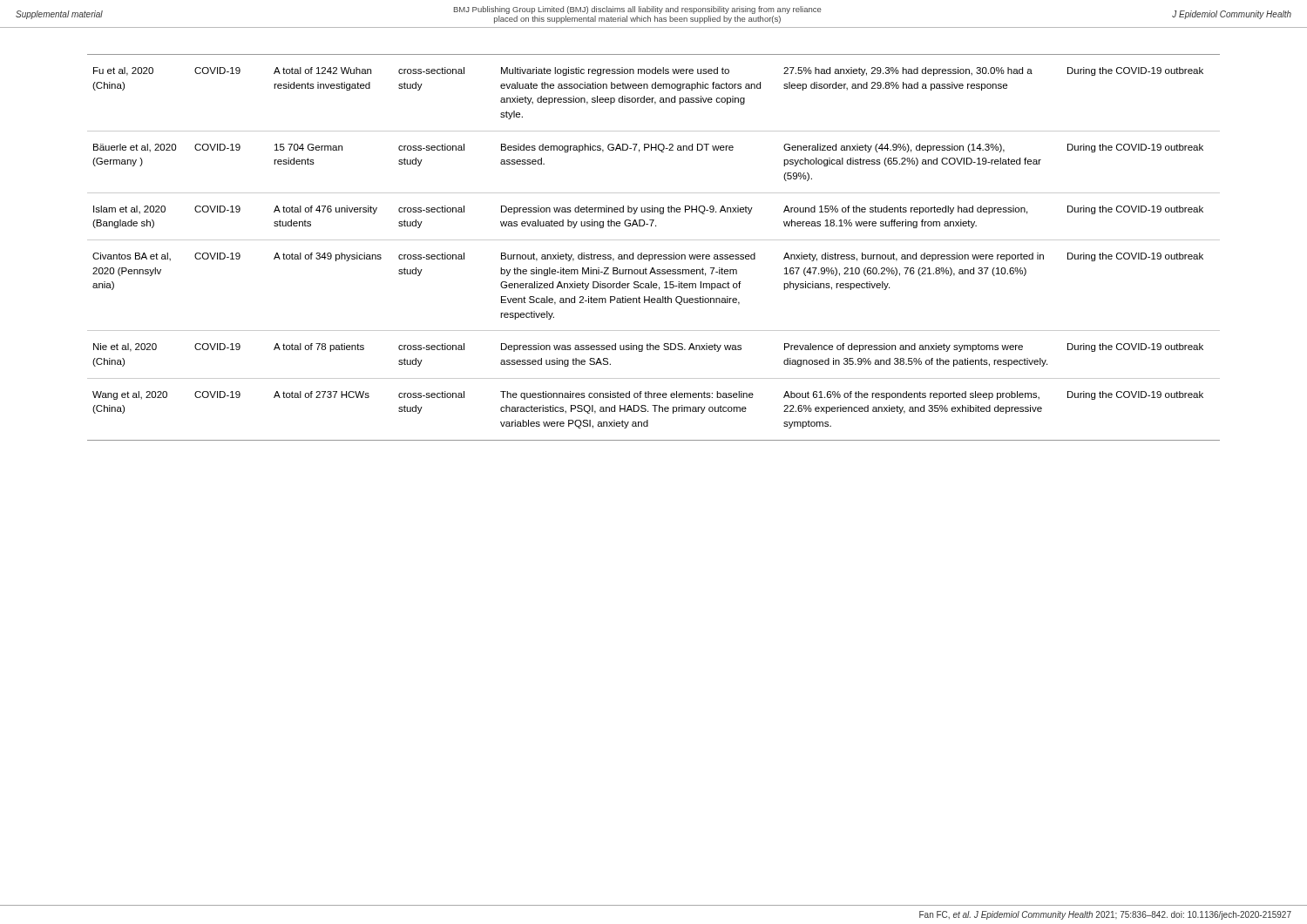This screenshot has height=924, width=1307.
Task: Find the table that mentions "15 704 German"
Action: click(654, 247)
